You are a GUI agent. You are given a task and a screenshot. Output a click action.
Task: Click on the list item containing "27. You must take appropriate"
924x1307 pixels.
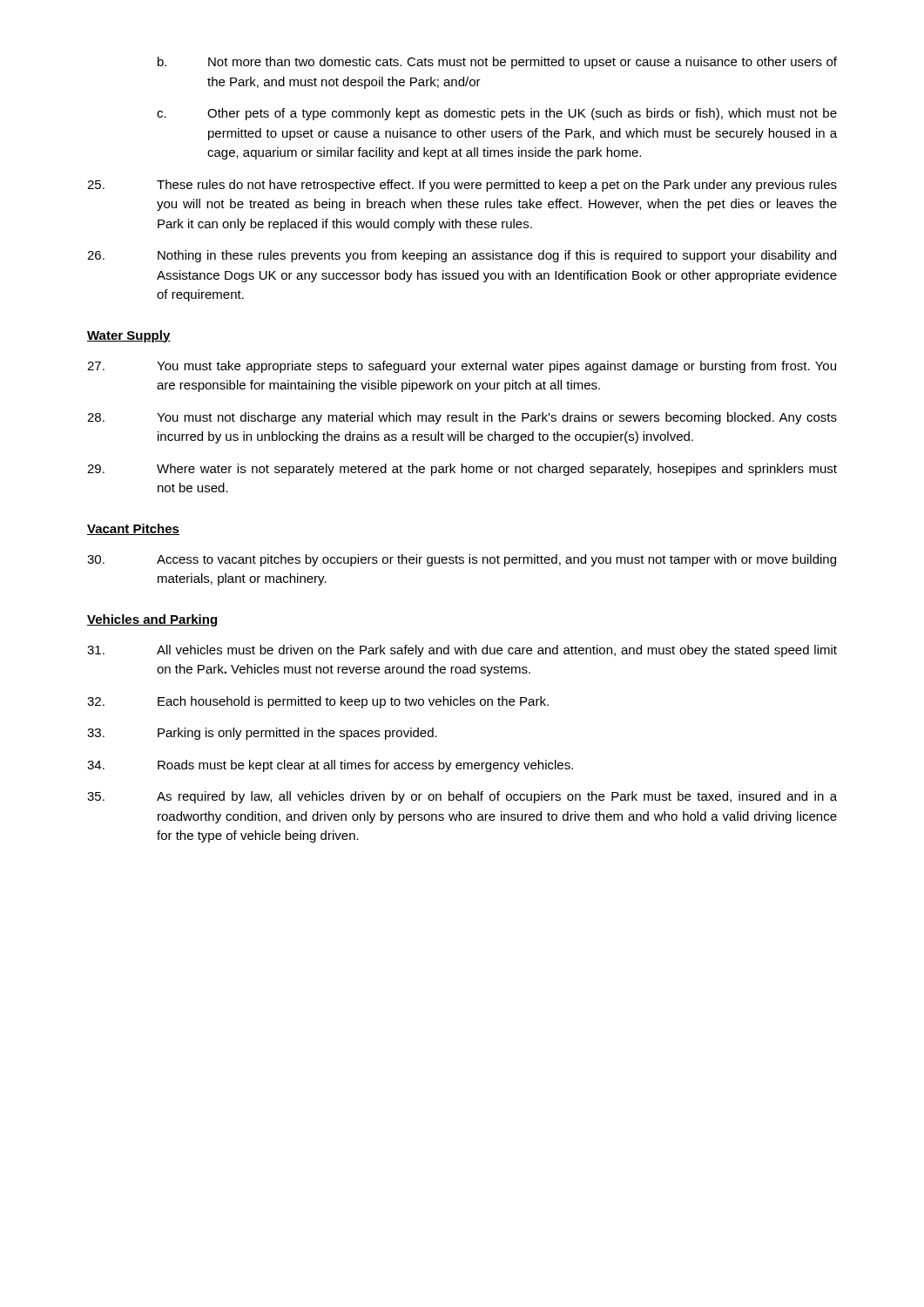[x=462, y=376]
